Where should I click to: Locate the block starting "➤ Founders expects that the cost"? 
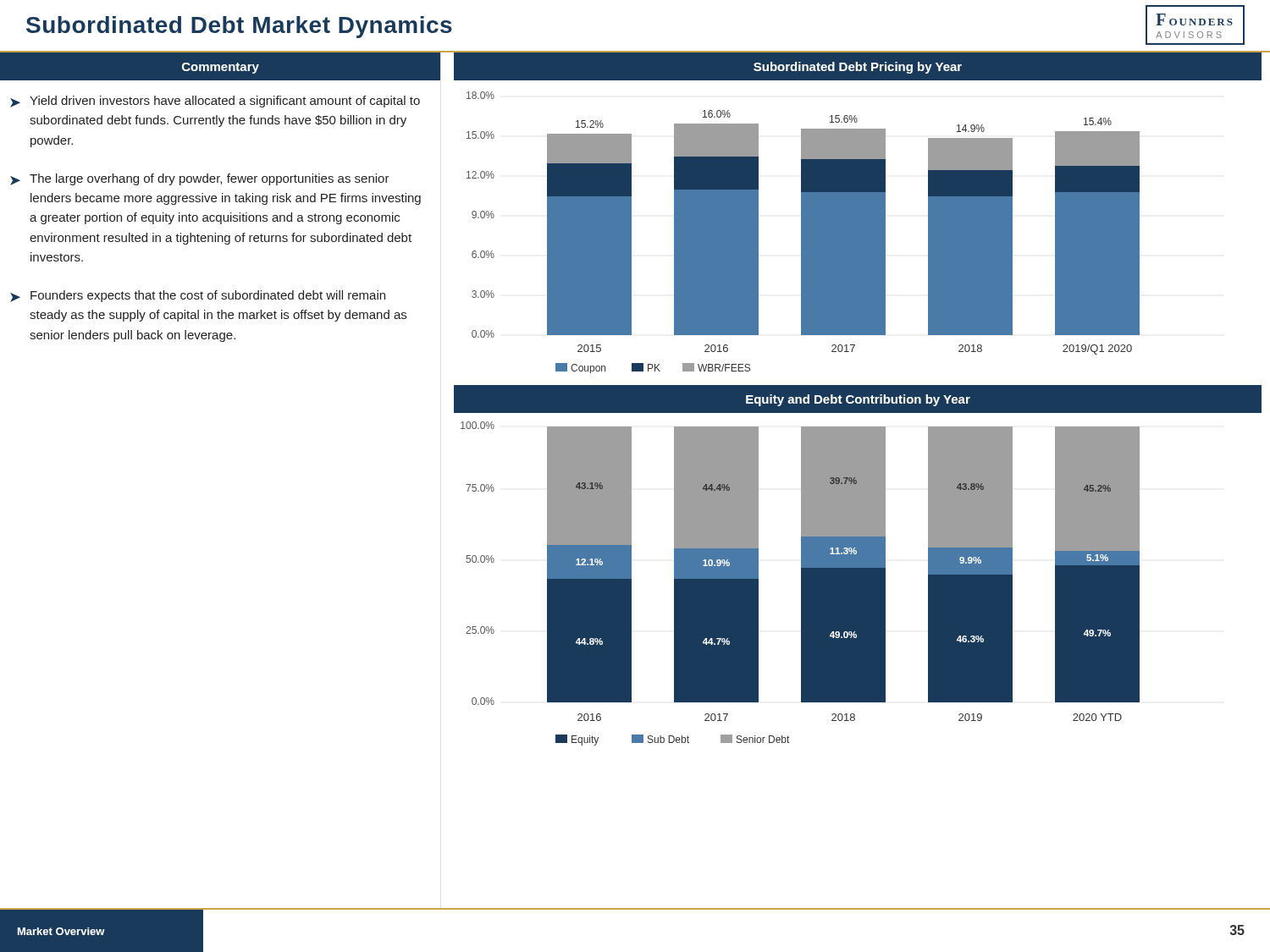216,315
